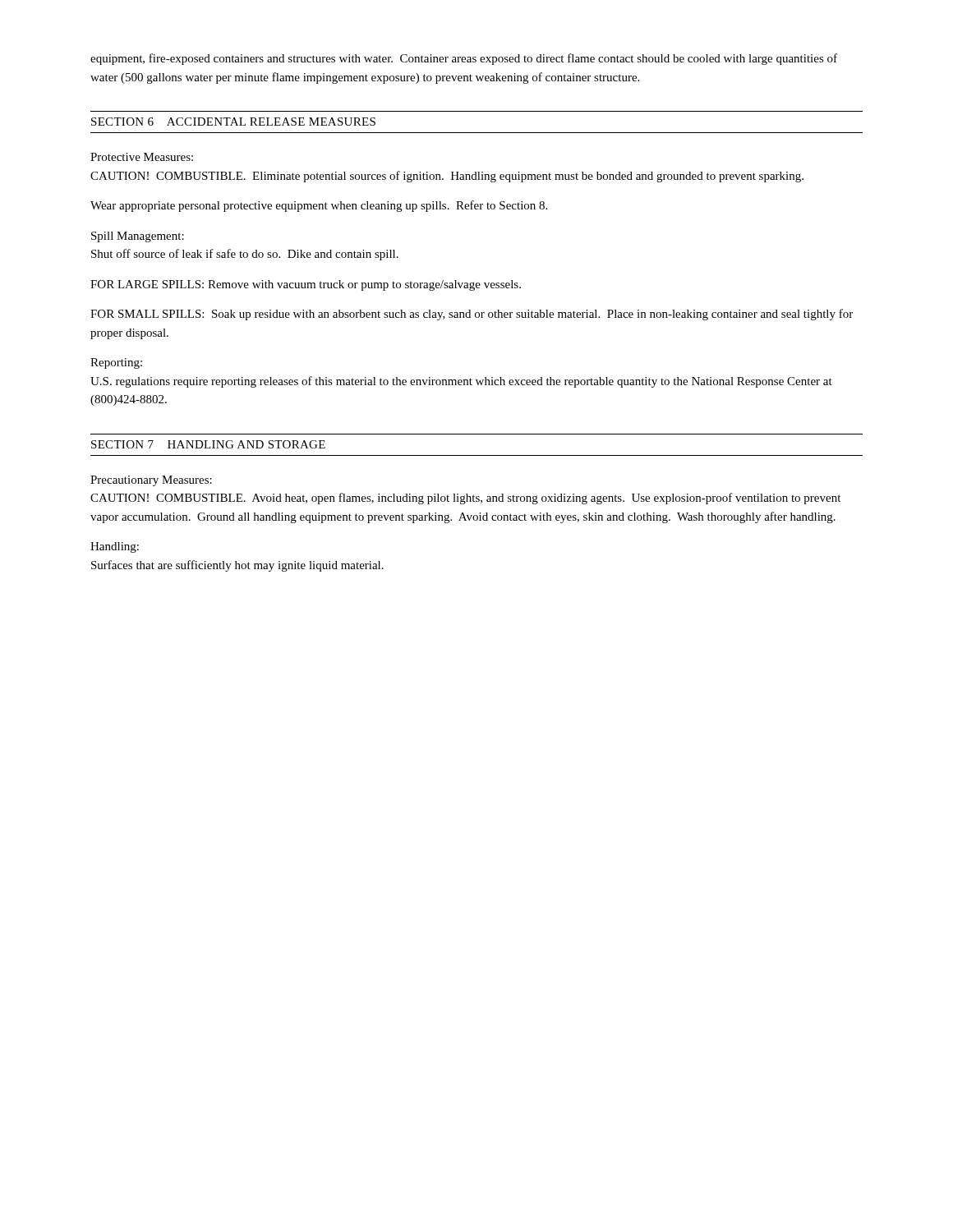Point to the region starting "SECTION 7 HANDLING AND STORAGE"
This screenshot has height=1232, width=953.
pyautogui.click(x=208, y=444)
